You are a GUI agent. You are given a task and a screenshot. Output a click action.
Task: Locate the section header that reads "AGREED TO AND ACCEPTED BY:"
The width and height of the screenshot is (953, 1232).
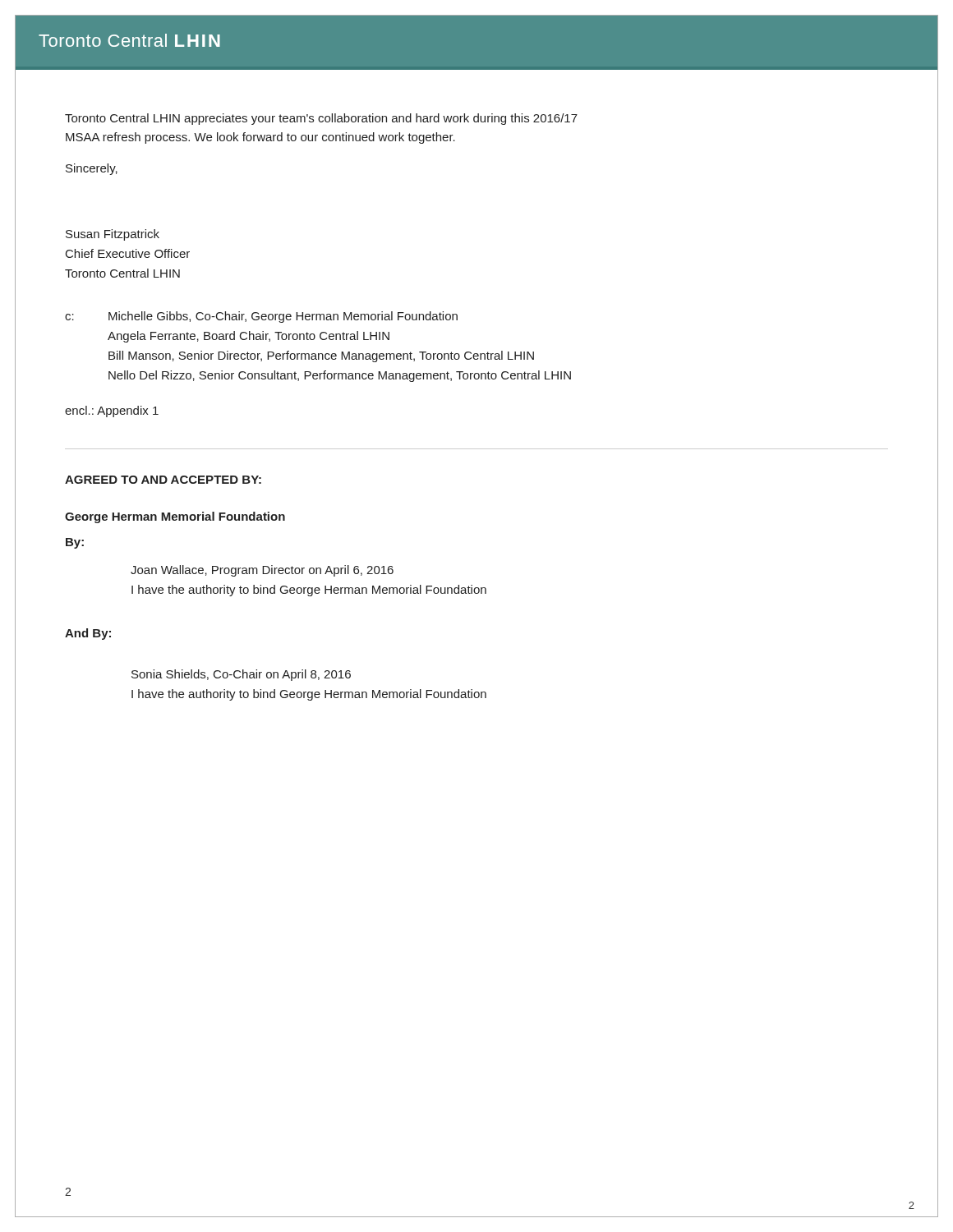(x=163, y=479)
